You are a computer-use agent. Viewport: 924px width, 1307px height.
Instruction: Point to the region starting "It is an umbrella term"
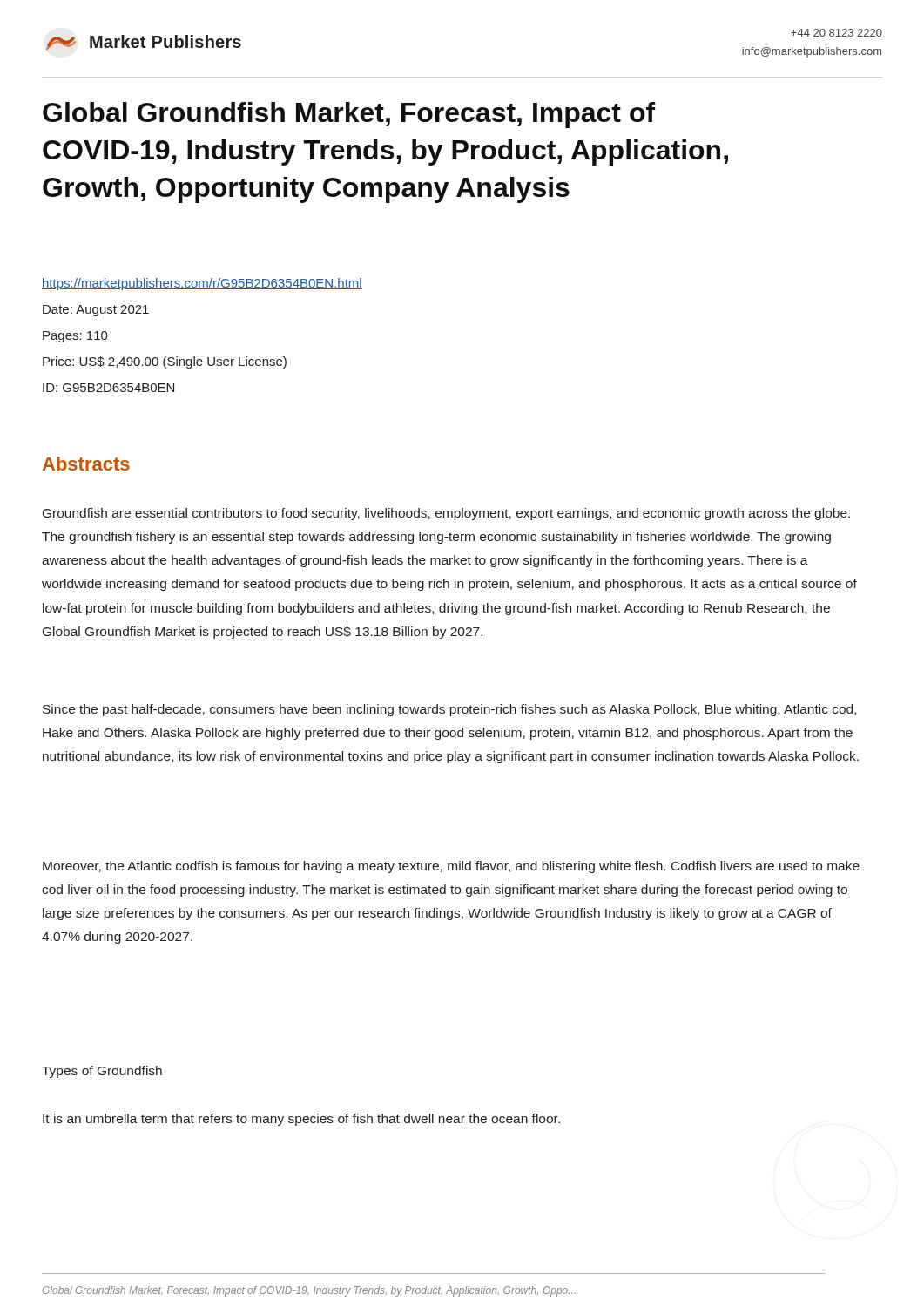pyautogui.click(x=301, y=1118)
